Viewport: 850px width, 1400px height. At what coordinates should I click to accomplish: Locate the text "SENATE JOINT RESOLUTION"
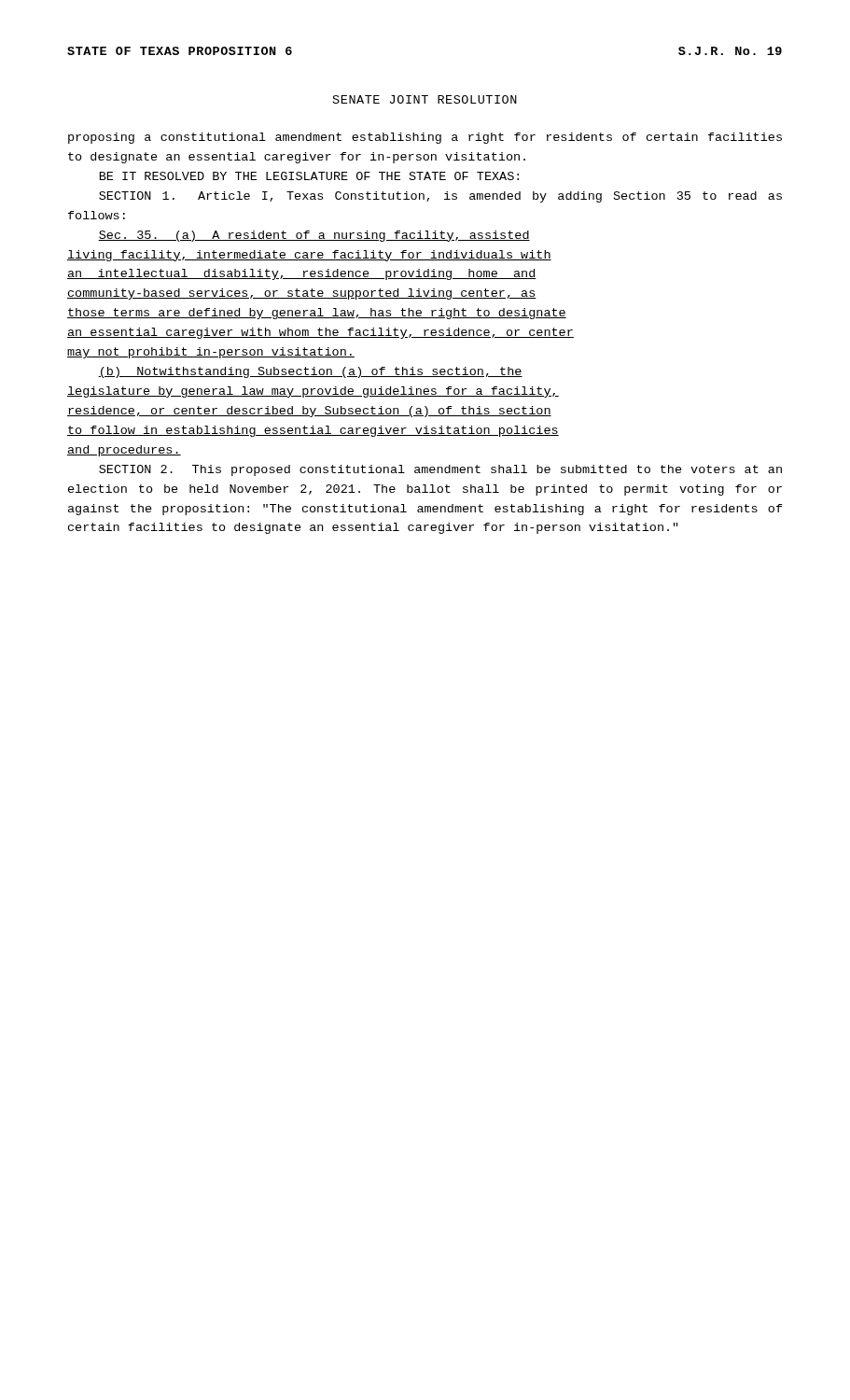point(425,100)
